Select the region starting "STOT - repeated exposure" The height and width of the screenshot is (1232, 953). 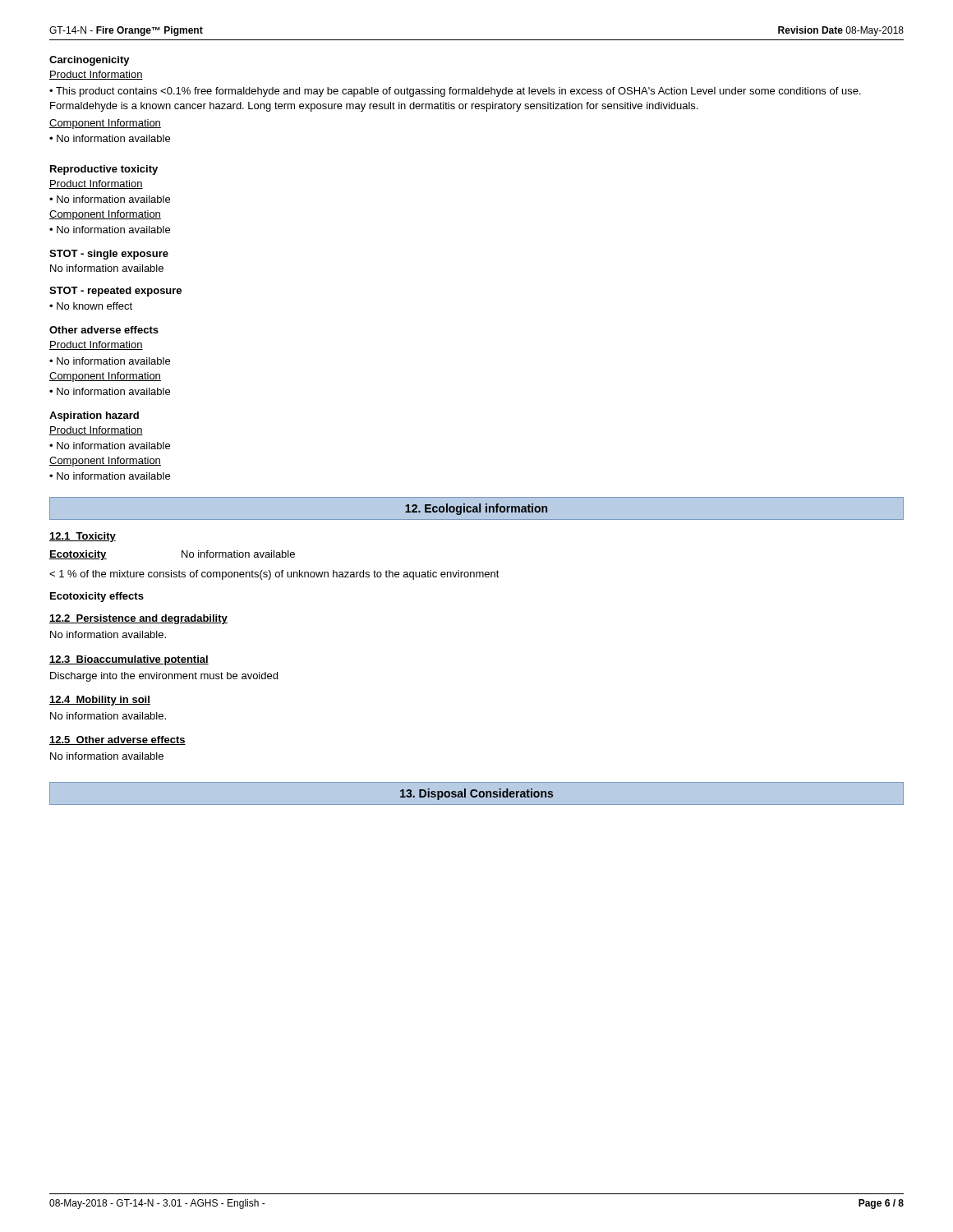116,291
